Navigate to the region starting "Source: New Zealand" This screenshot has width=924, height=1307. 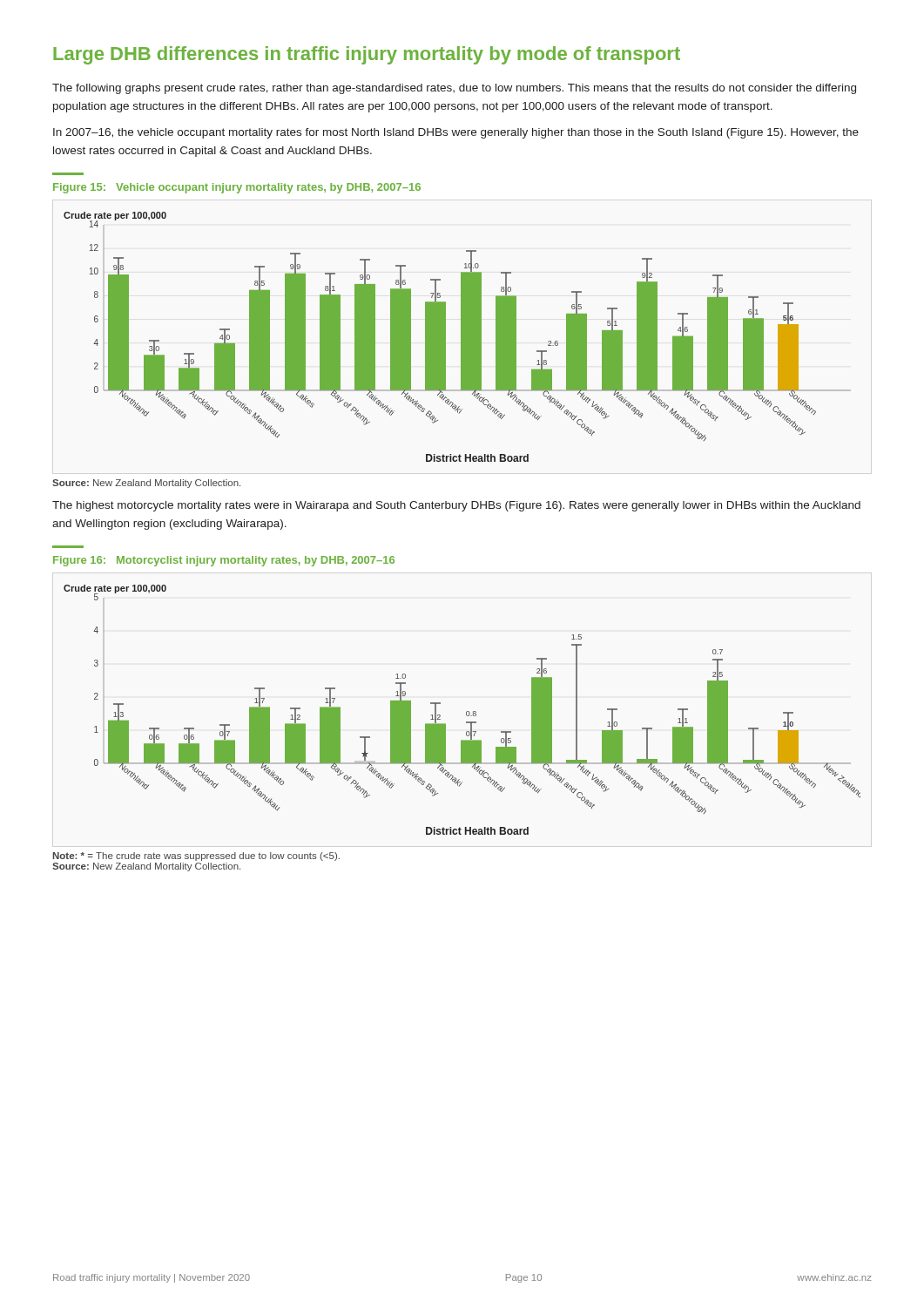tap(147, 483)
